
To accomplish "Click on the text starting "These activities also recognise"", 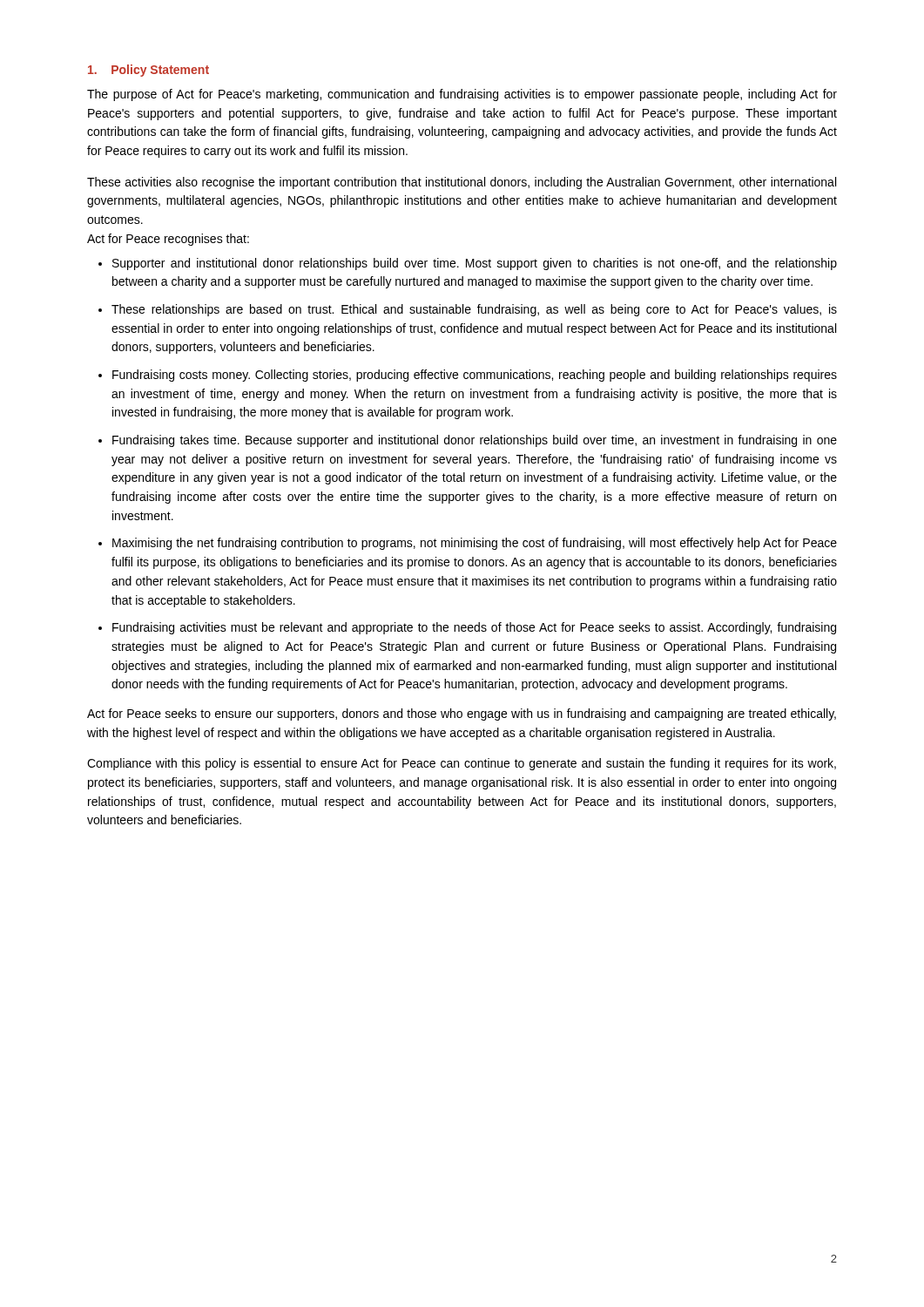I will coord(462,210).
